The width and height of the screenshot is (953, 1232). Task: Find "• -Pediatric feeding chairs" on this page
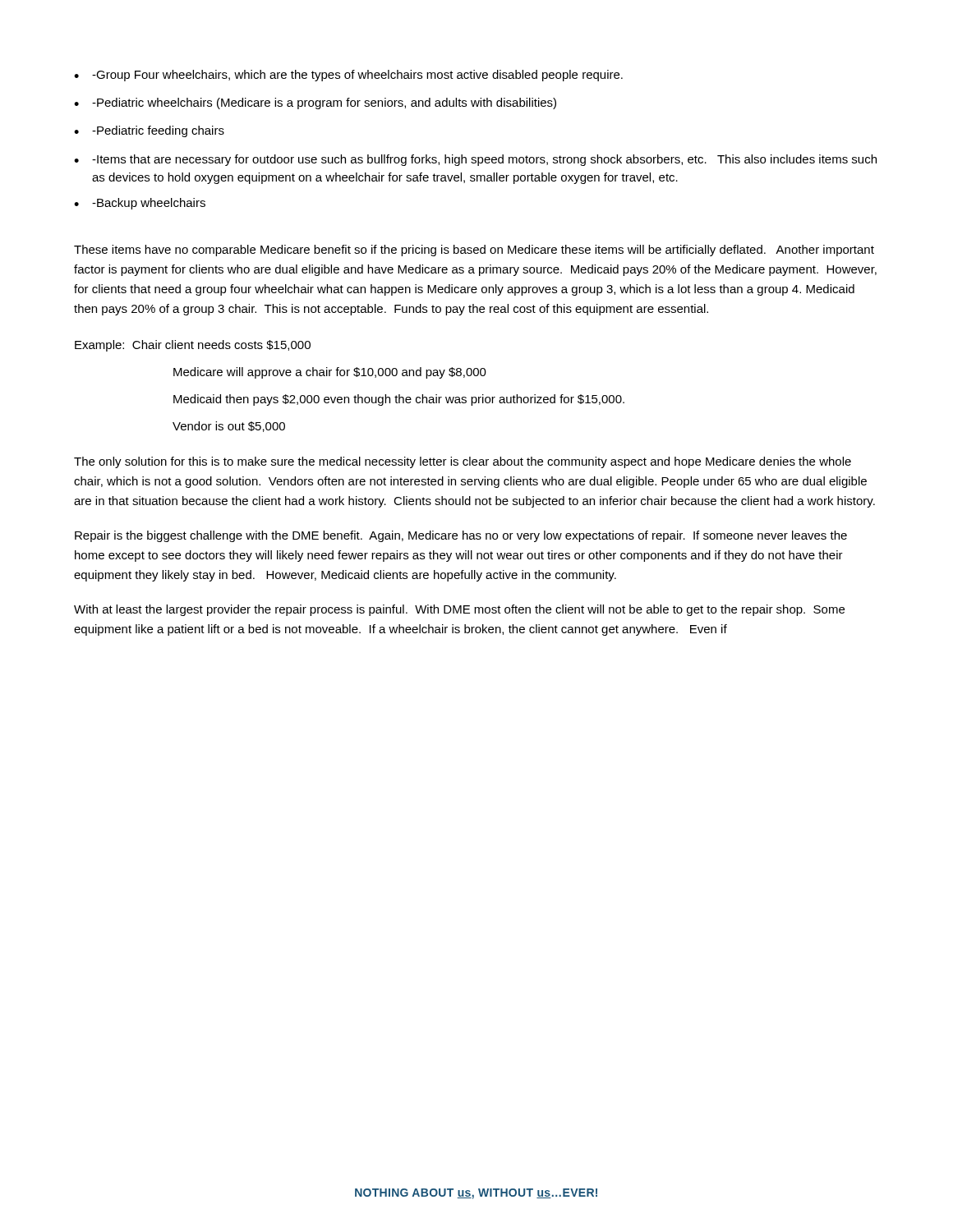(149, 131)
